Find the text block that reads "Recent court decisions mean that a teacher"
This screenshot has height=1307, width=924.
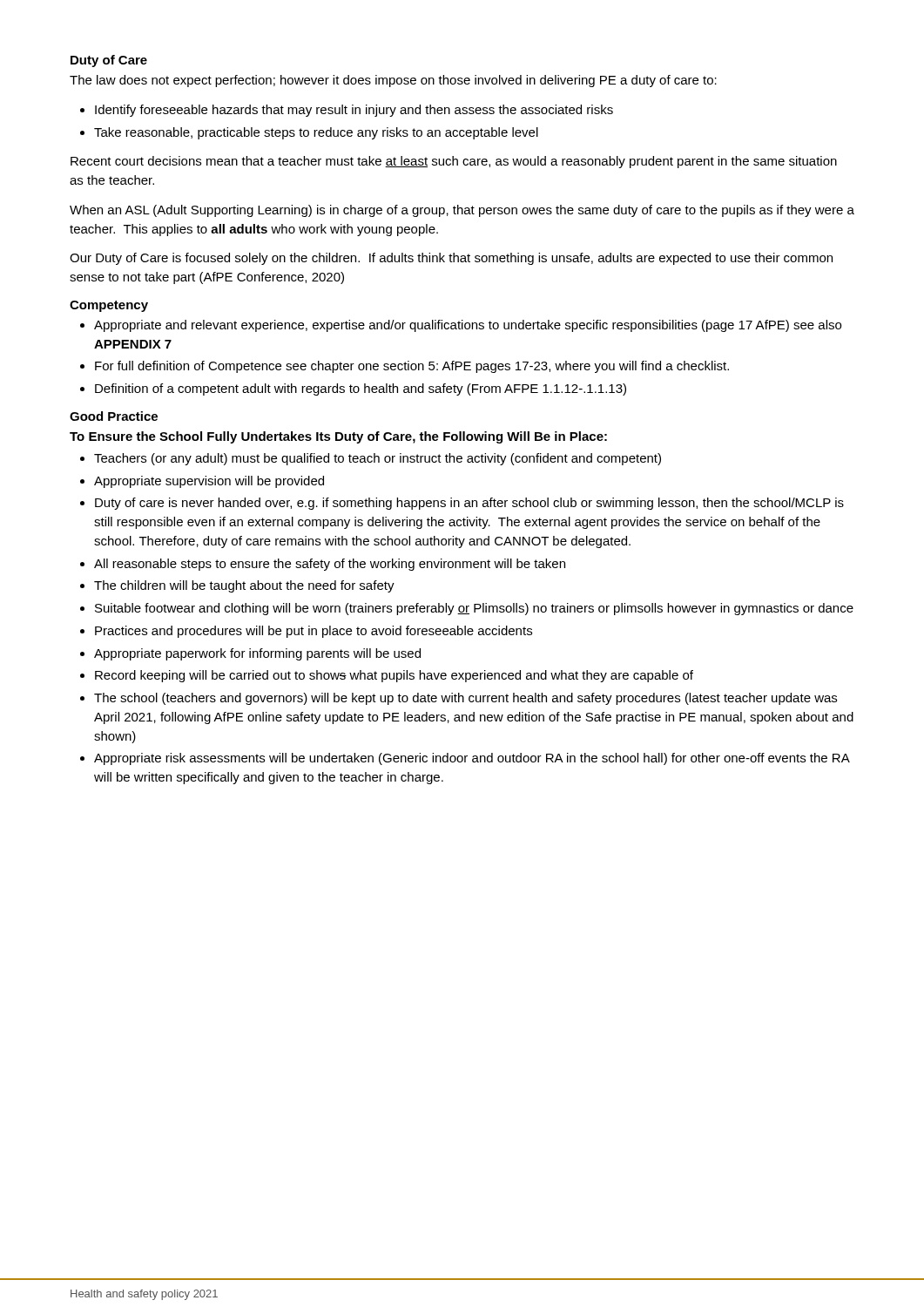pyautogui.click(x=453, y=170)
